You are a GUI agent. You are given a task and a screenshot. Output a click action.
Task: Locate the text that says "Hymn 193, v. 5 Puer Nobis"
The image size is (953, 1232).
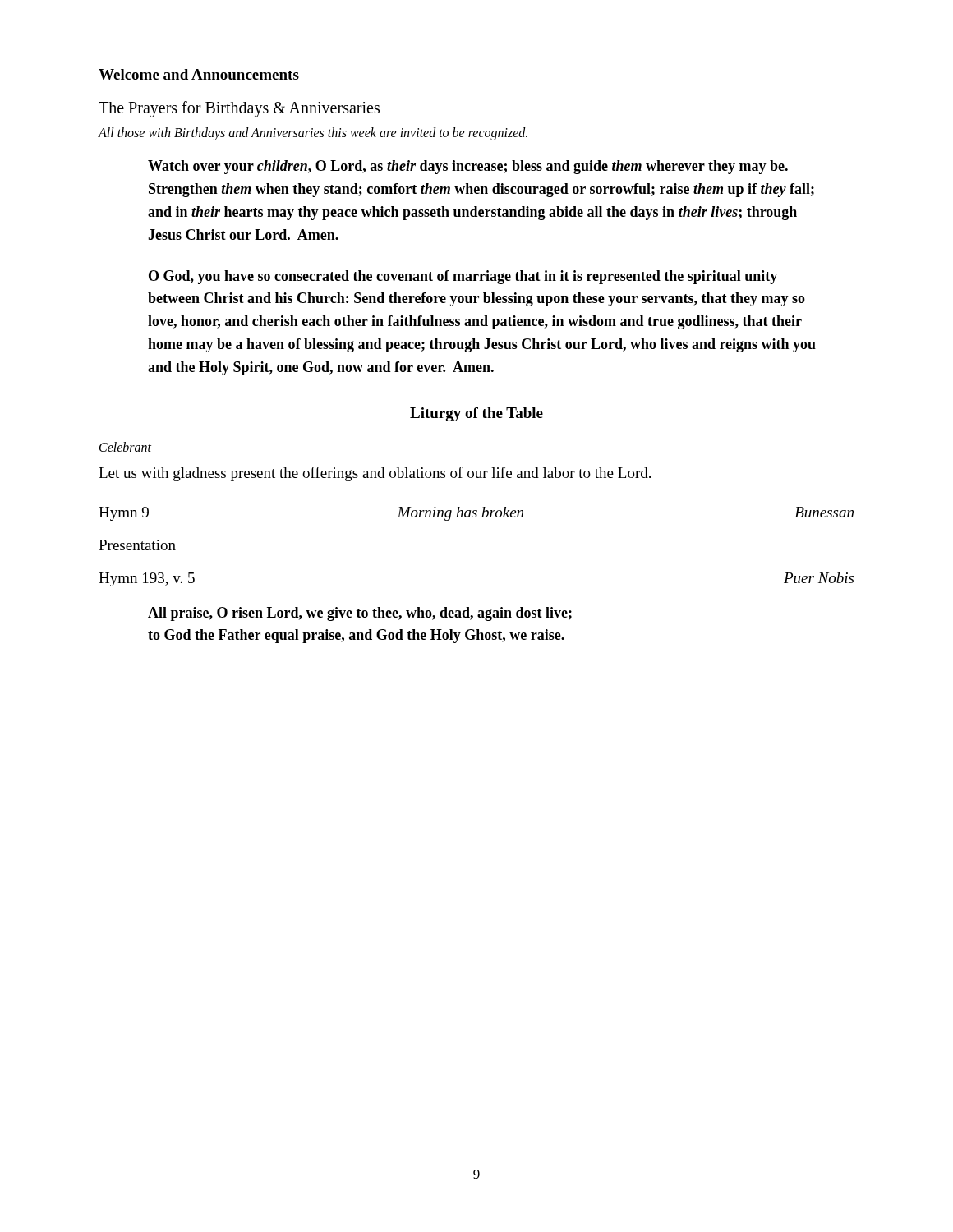146,579
